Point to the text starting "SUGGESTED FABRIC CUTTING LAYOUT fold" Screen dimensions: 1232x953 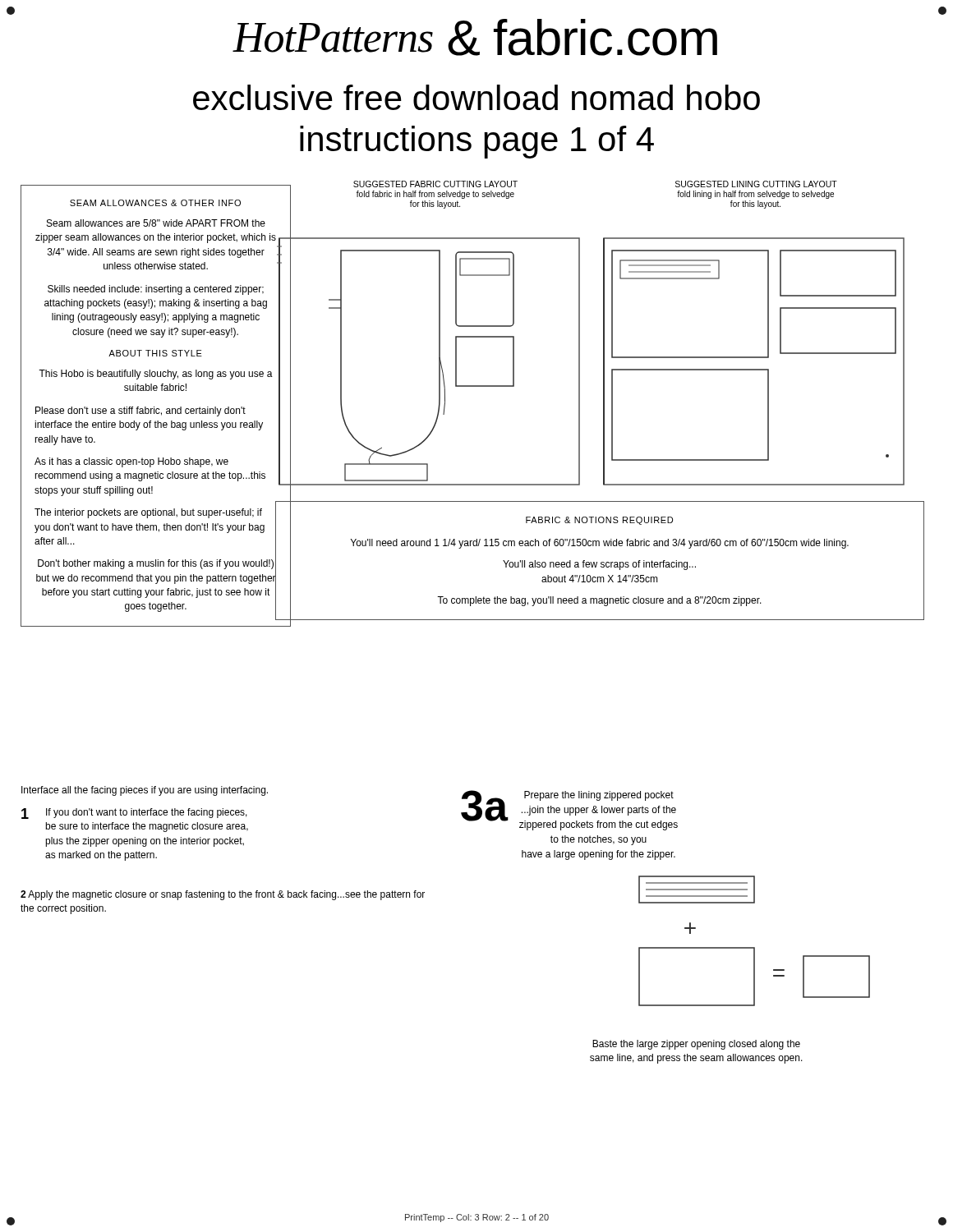click(435, 194)
